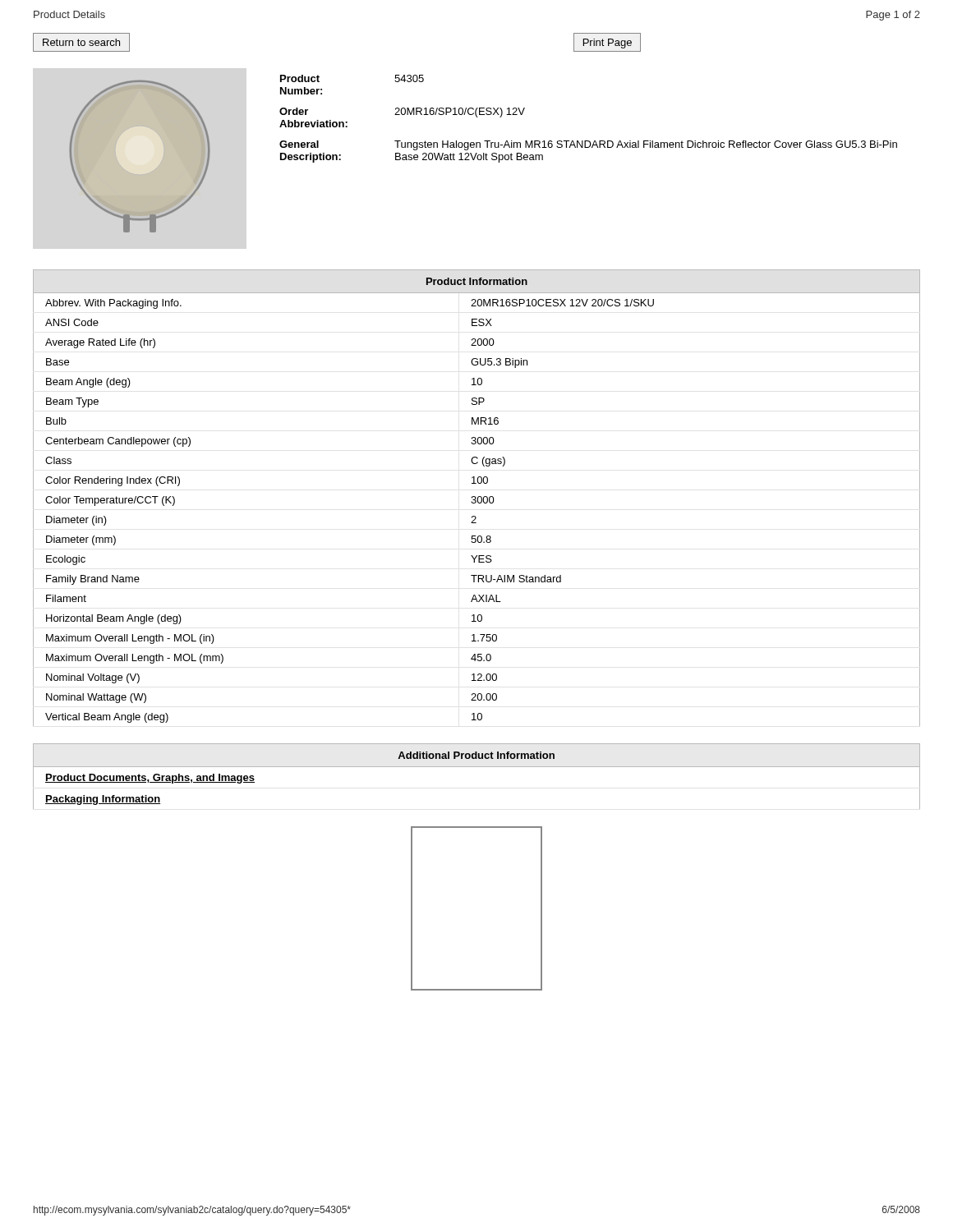Viewport: 953px width, 1232px height.
Task: Locate the table with the text "Additional Product Information"
Action: click(x=476, y=777)
